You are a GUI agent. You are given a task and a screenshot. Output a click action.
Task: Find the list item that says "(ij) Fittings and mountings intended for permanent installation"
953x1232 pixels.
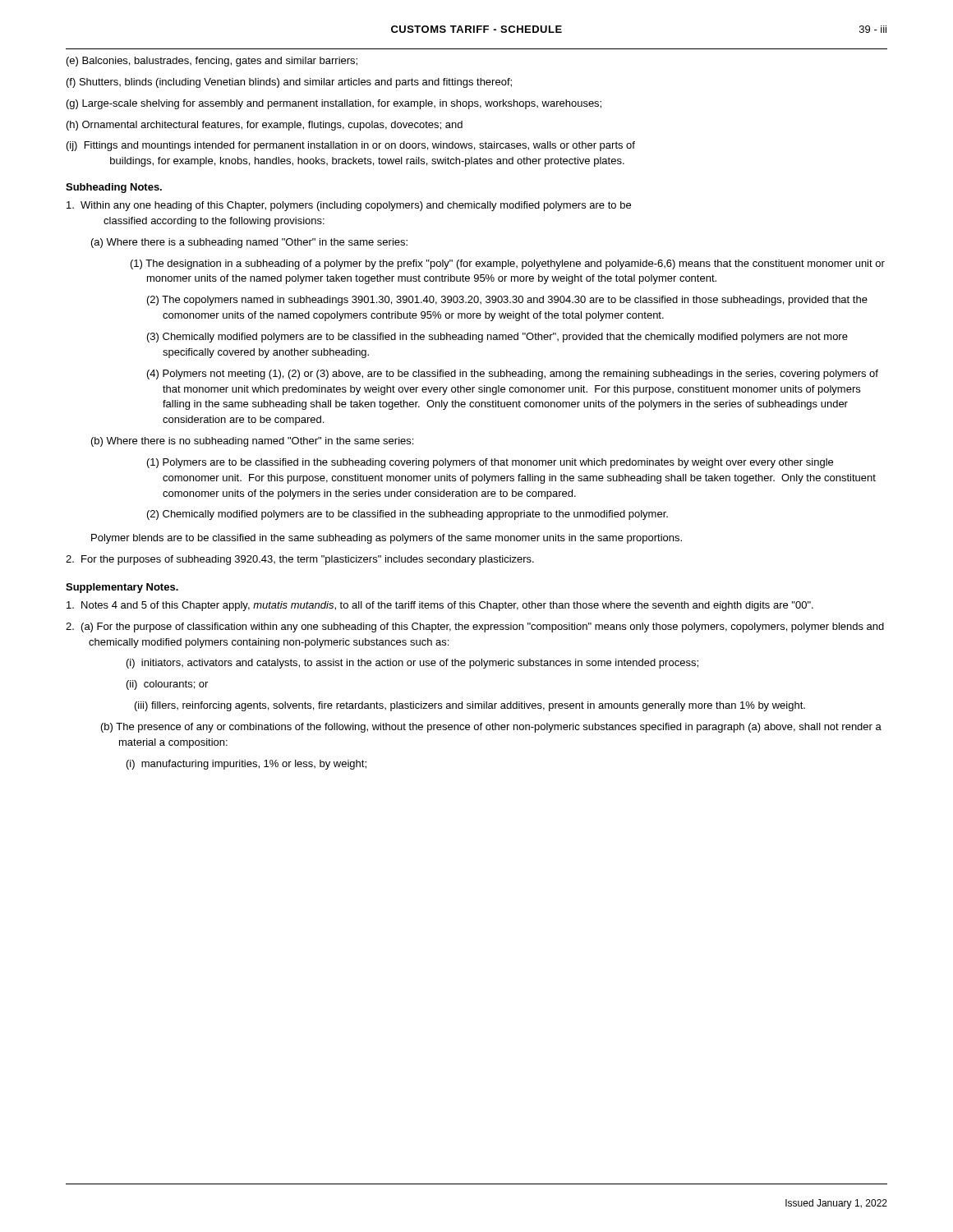pos(350,153)
